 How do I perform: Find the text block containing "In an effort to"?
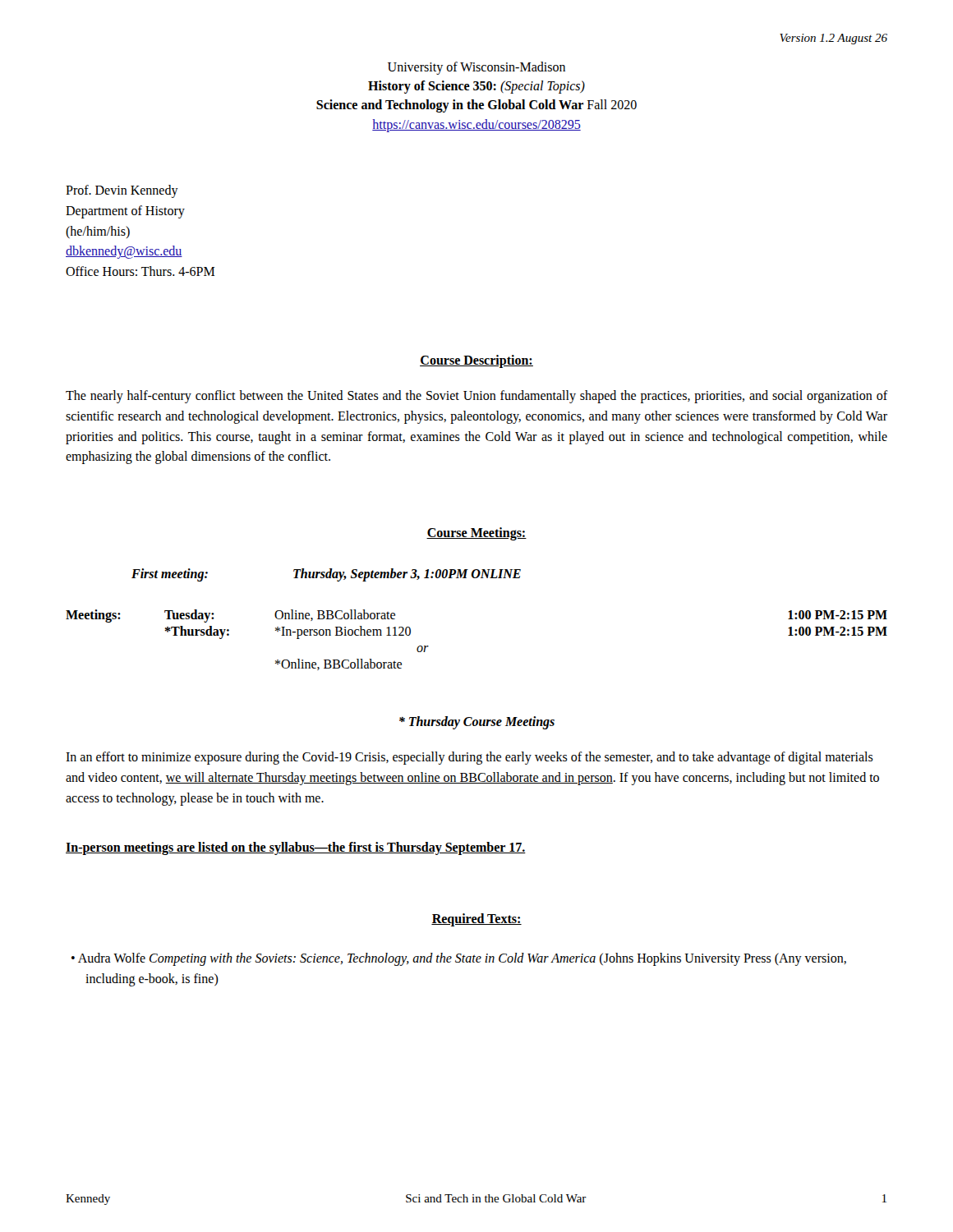click(x=473, y=777)
